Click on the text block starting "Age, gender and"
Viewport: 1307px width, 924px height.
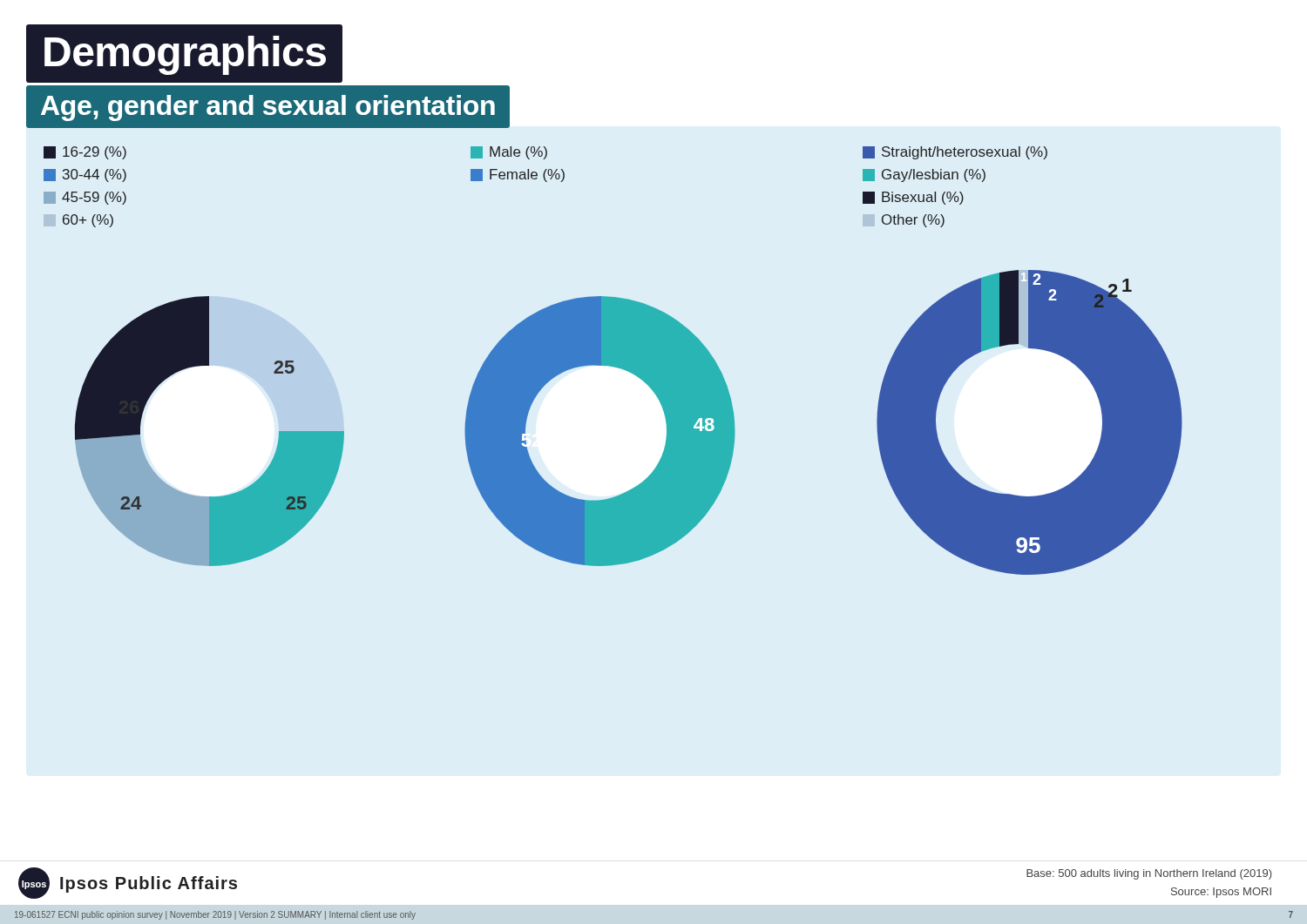click(x=268, y=107)
